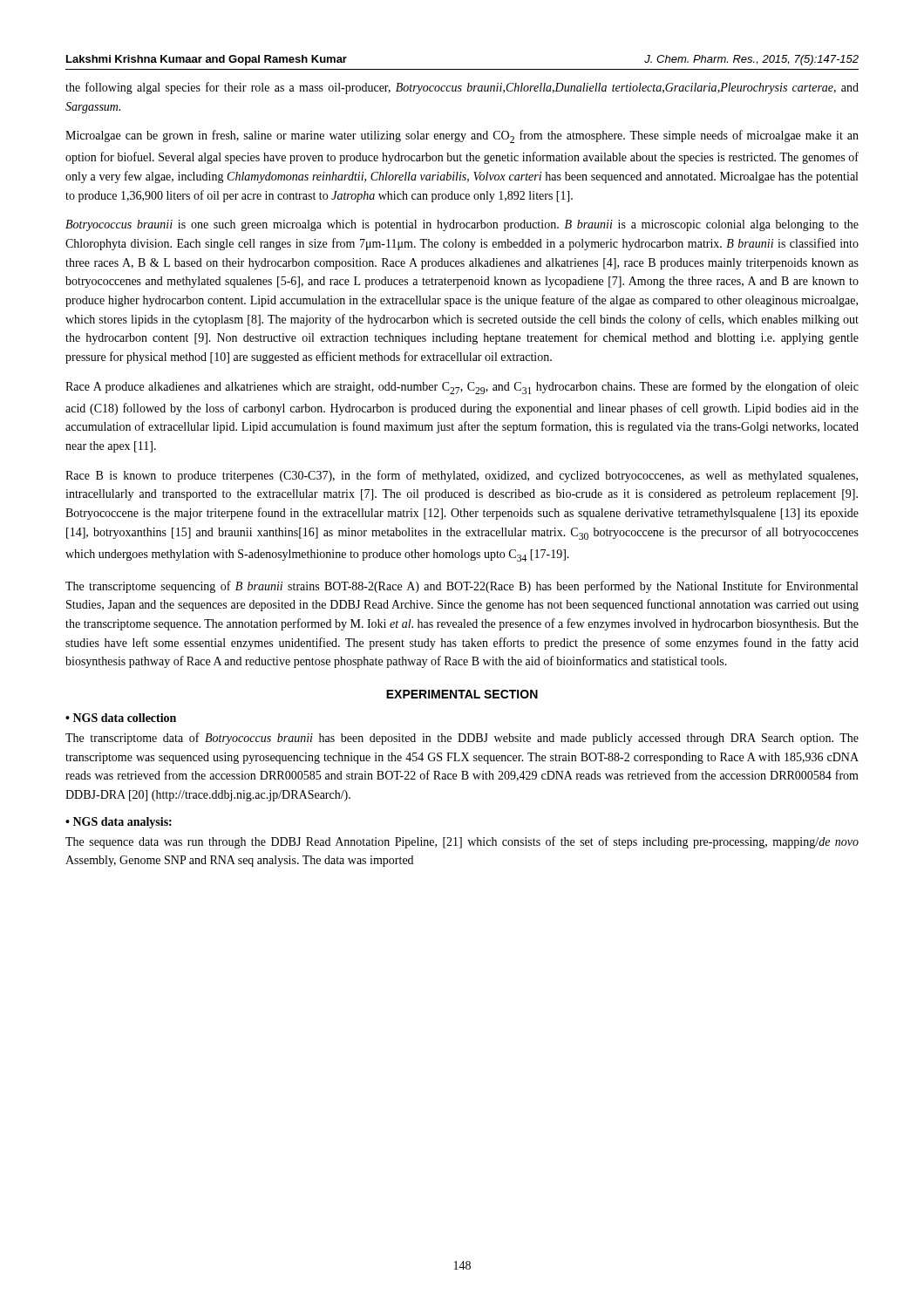The image size is (924, 1308).
Task: Navigate to the region starting "EXPERIMENTAL SECTION"
Action: pyautogui.click(x=462, y=694)
